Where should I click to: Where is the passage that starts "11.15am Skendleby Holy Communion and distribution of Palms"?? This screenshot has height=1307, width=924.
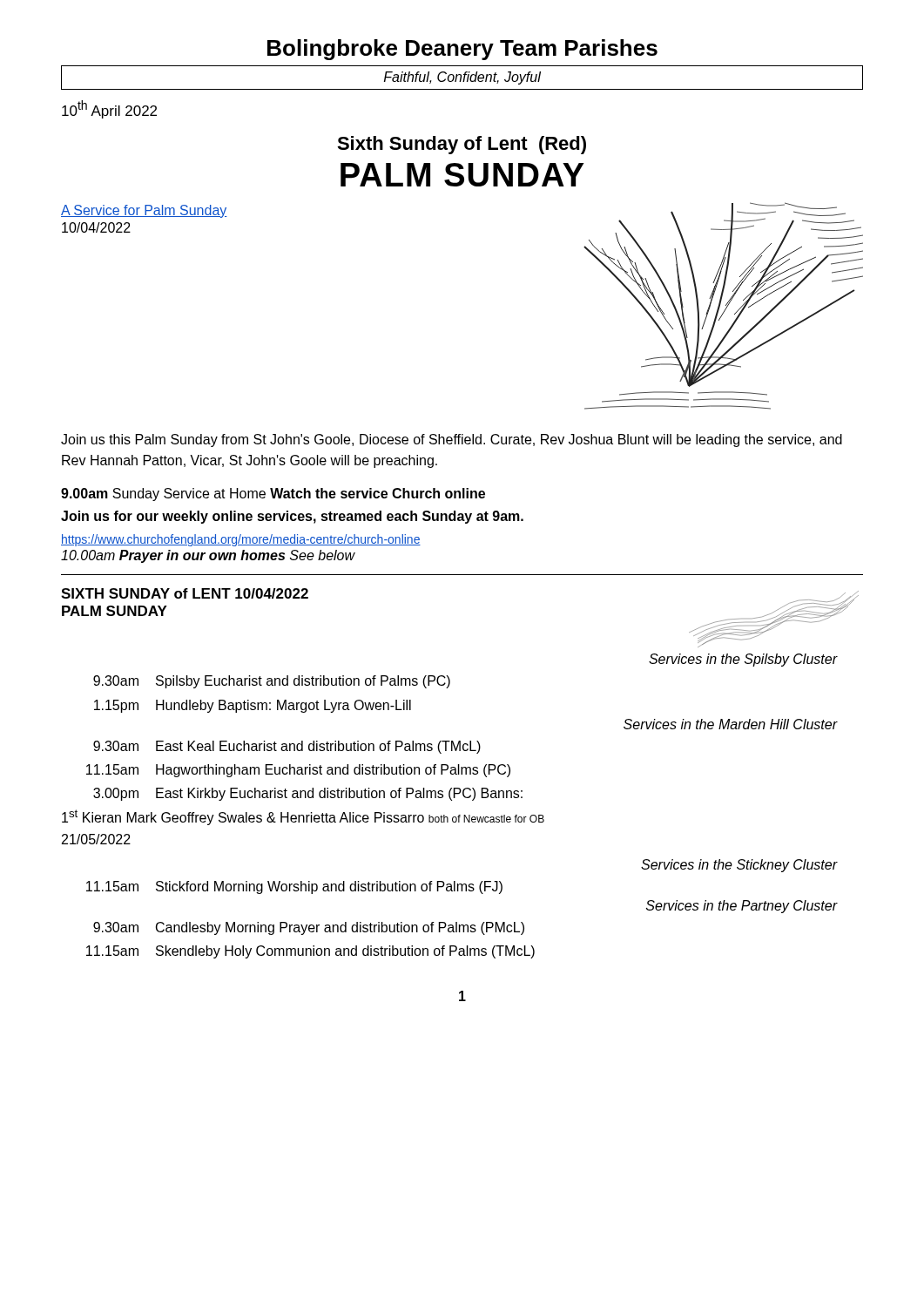click(298, 951)
